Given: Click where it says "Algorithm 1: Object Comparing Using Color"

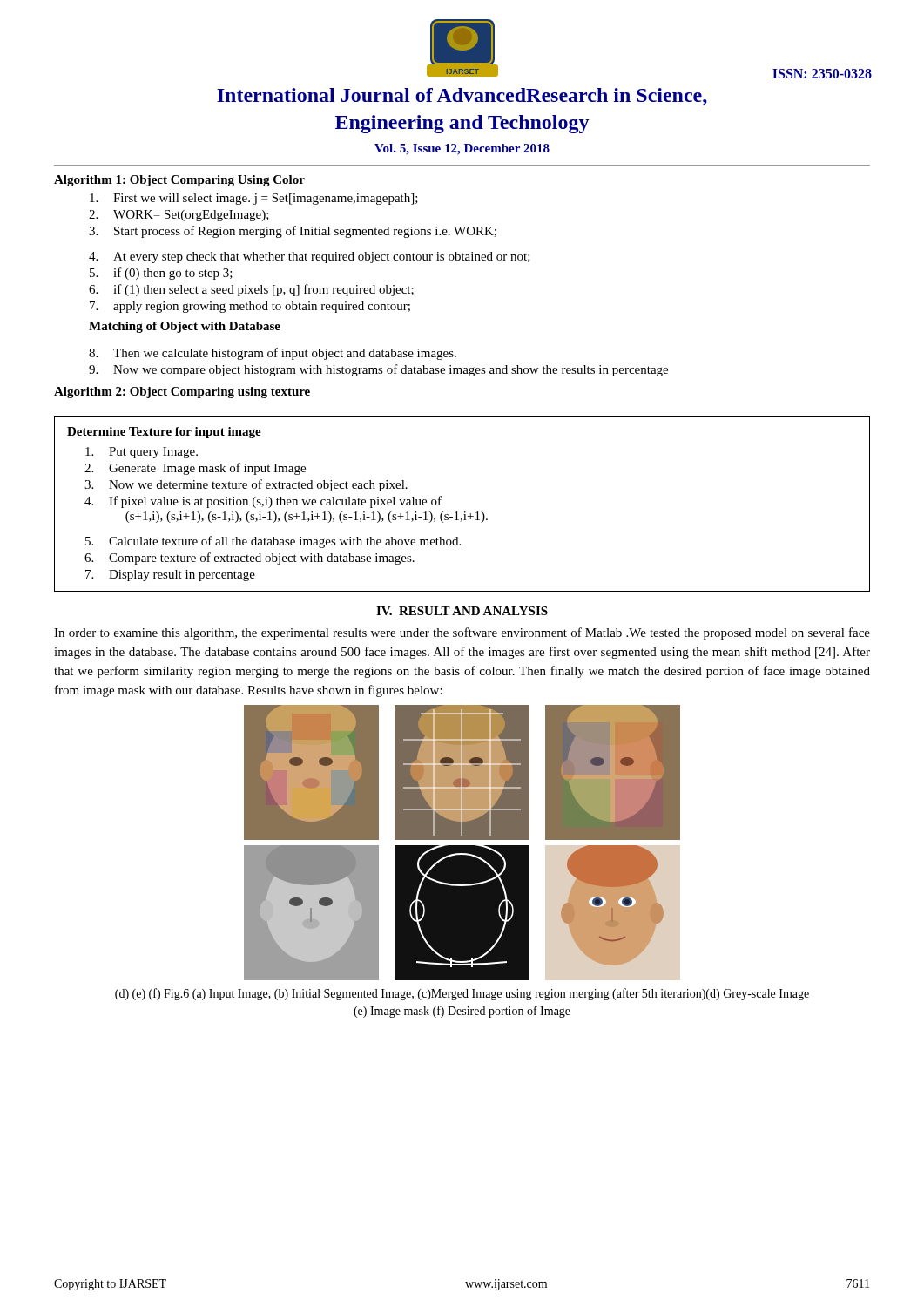Looking at the screenshot, I should pos(179,180).
